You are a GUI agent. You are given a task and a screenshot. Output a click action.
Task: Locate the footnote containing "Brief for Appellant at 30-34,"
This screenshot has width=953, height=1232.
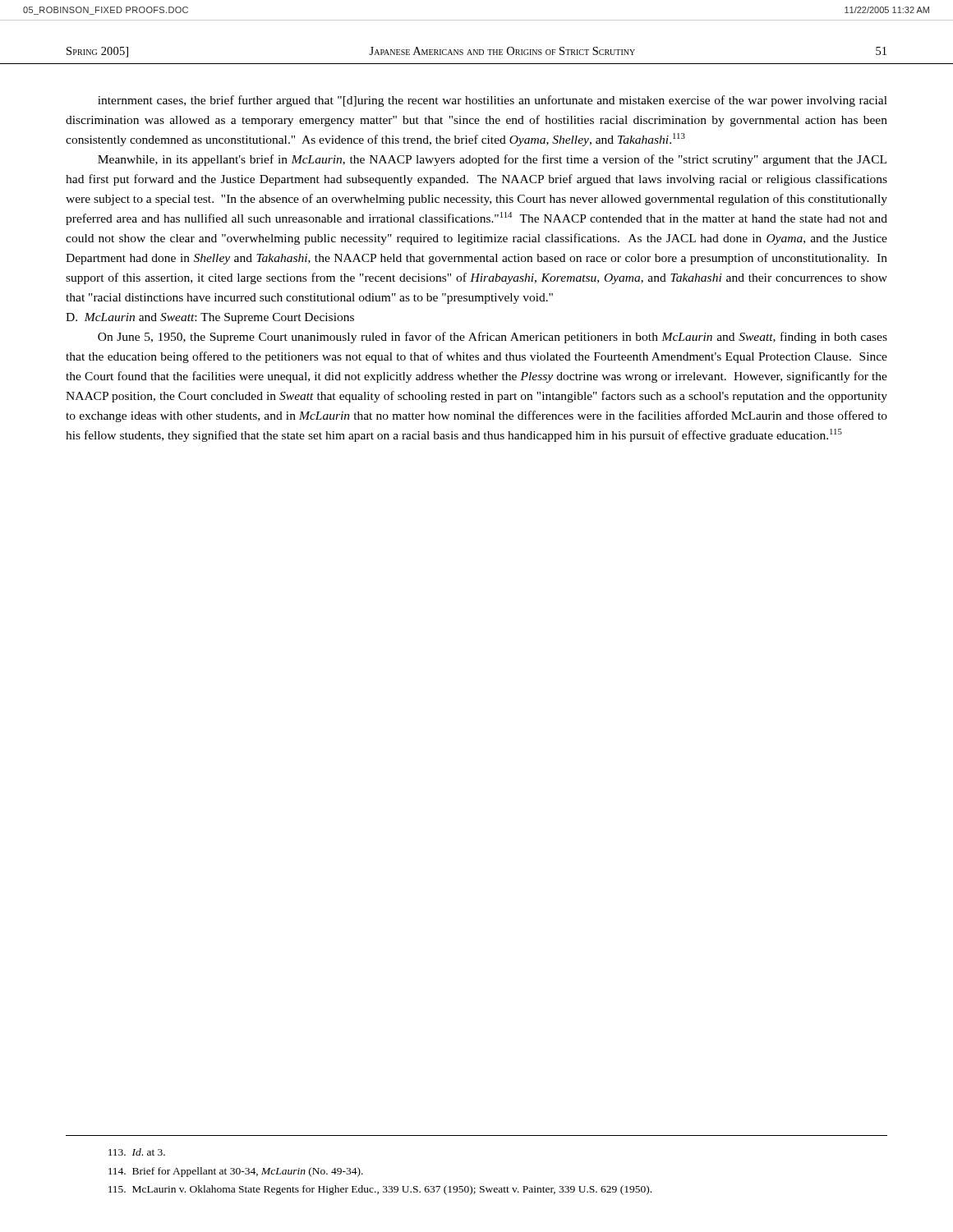click(228, 1170)
